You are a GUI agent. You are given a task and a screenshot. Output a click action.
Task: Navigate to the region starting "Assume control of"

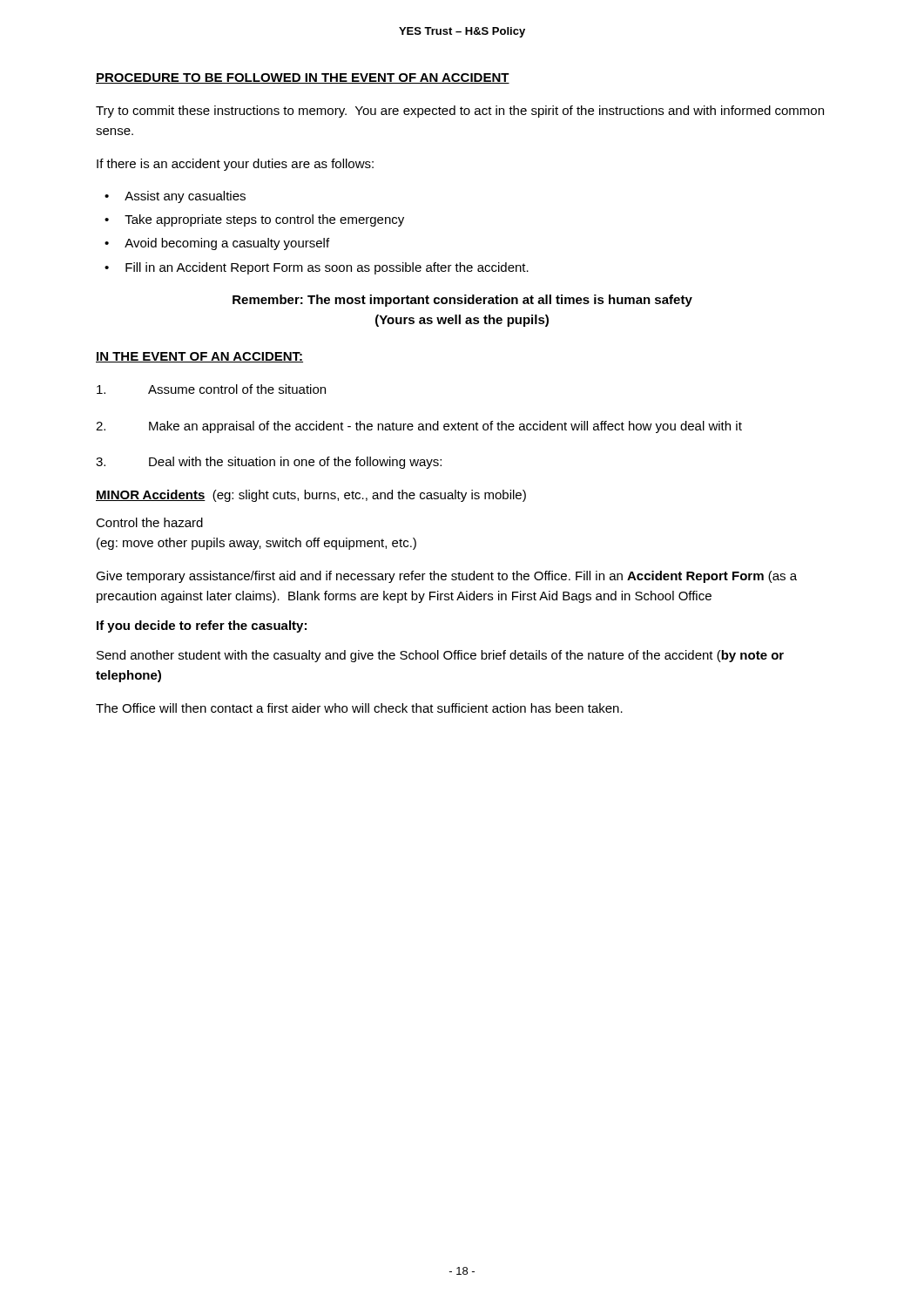coord(211,389)
